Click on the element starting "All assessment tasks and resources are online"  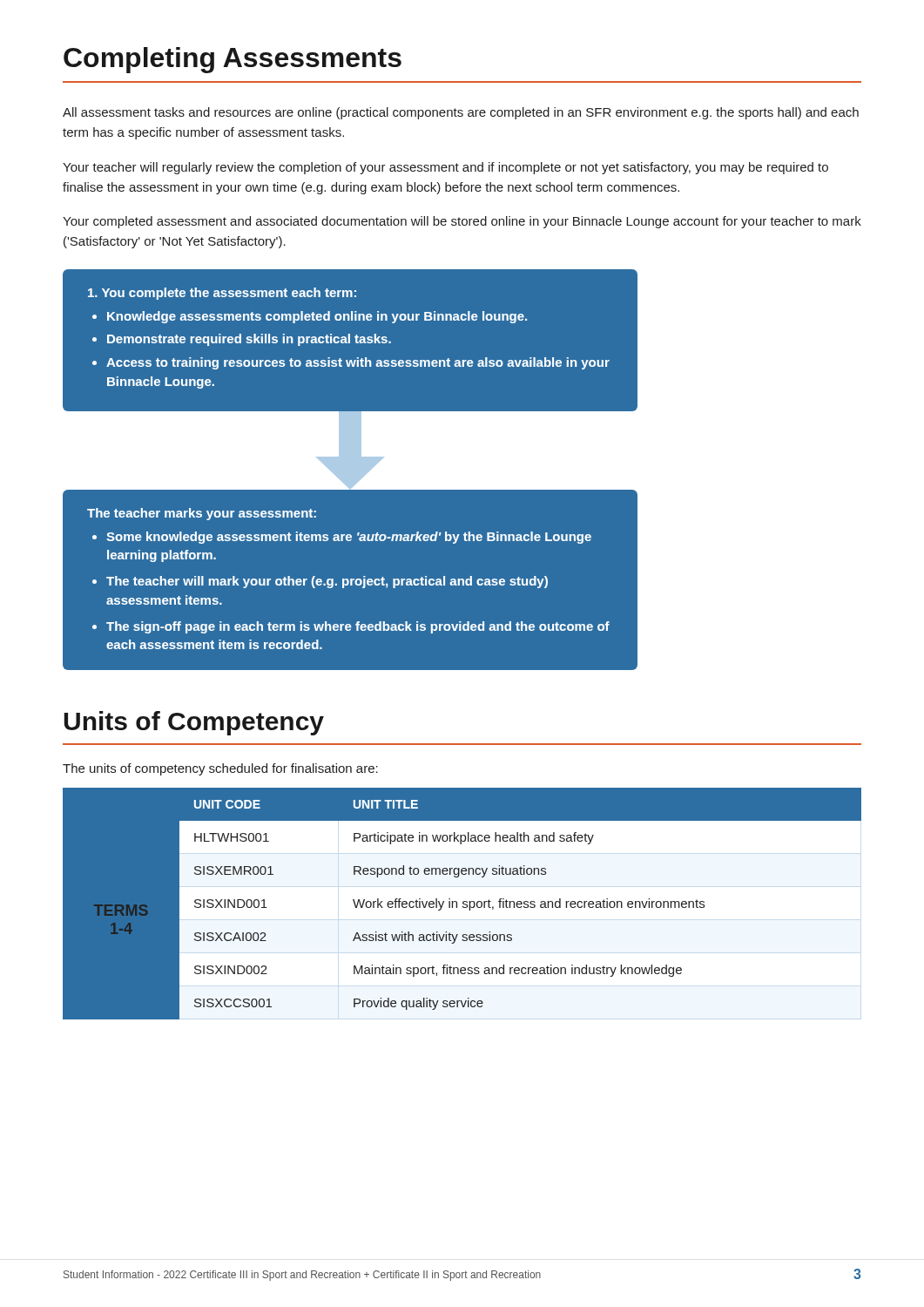click(x=462, y=122)
